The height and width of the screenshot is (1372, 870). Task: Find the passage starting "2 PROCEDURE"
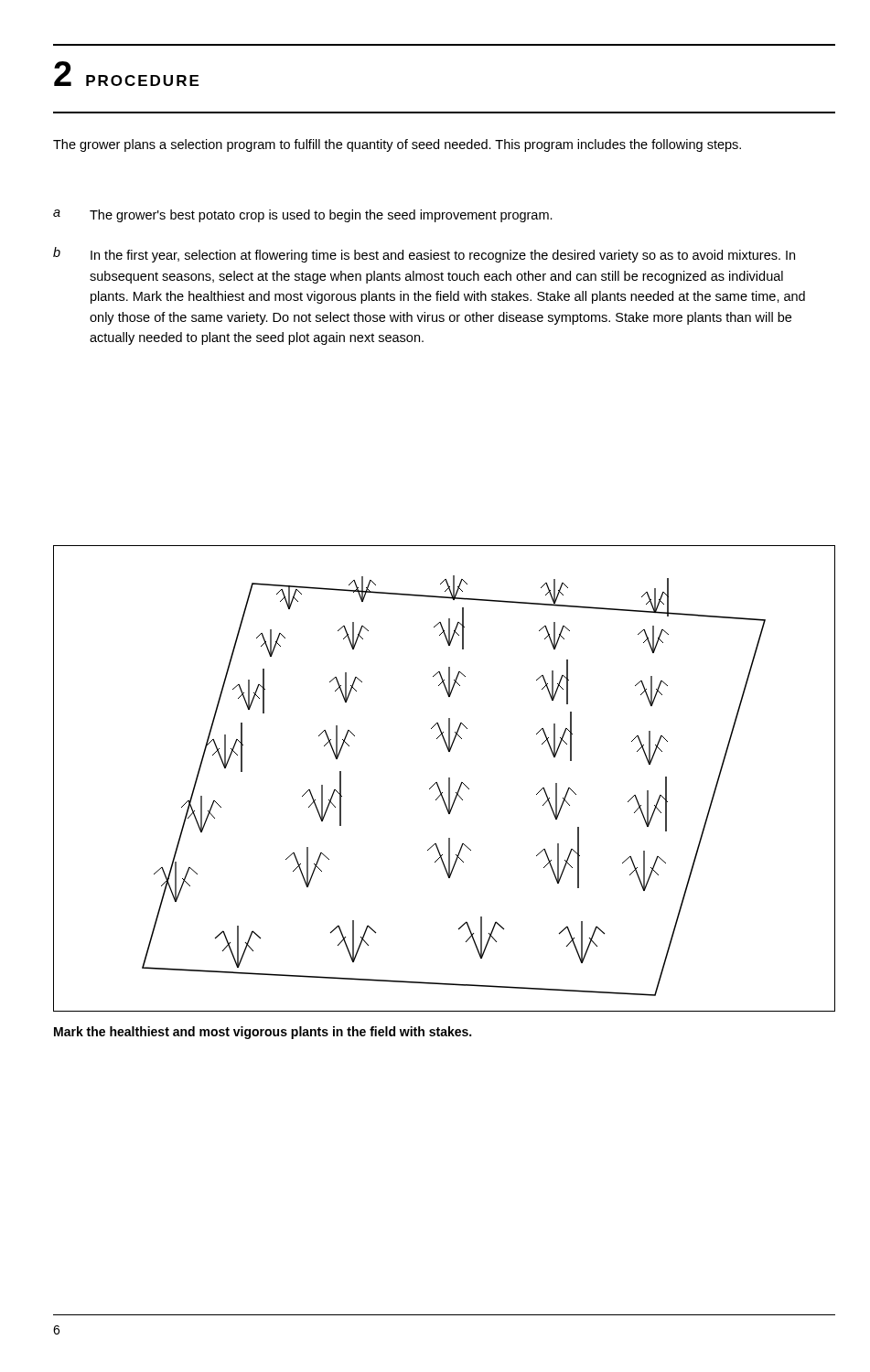[127, 74]
